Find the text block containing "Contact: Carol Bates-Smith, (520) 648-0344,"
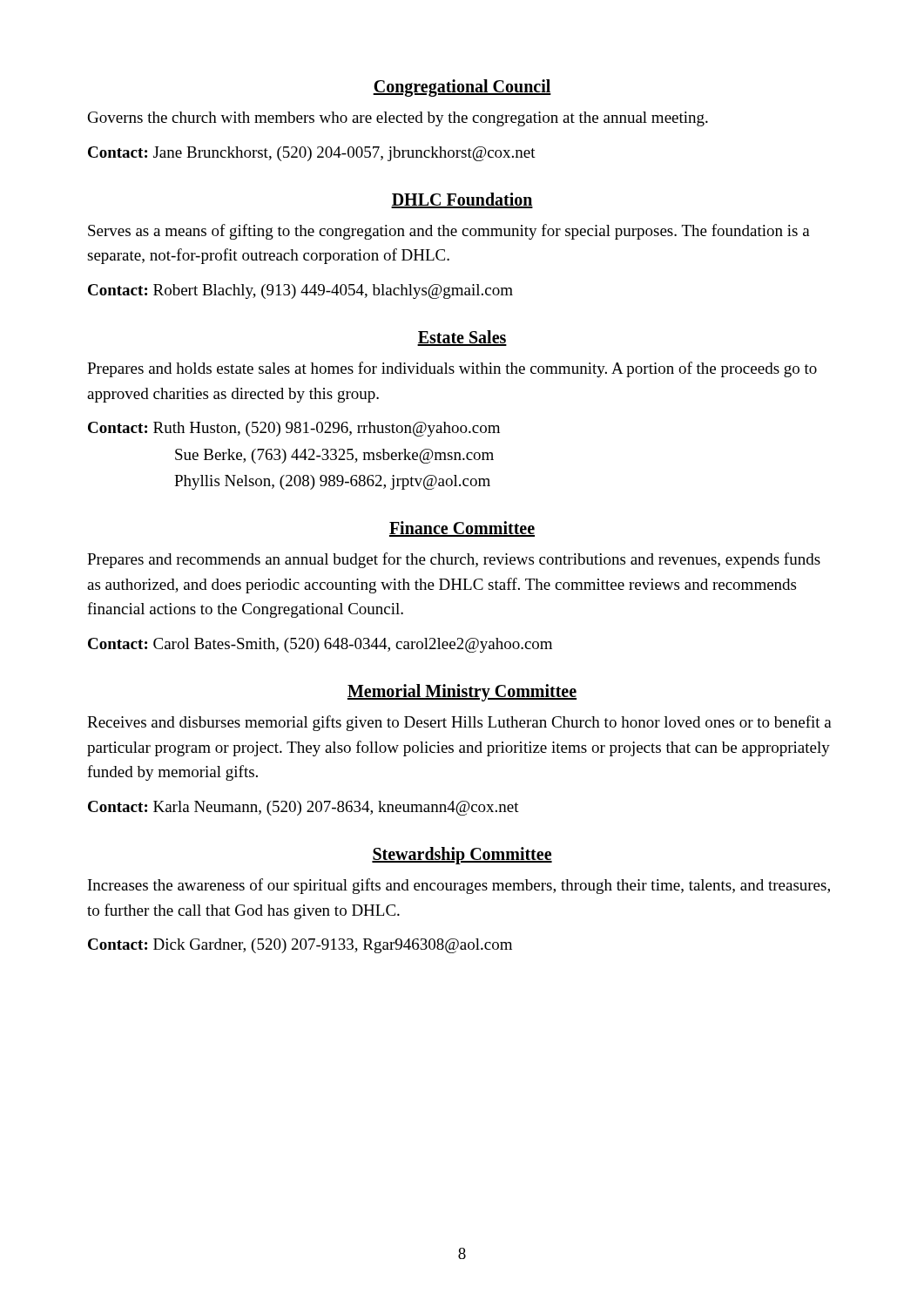 coord(320,643)
